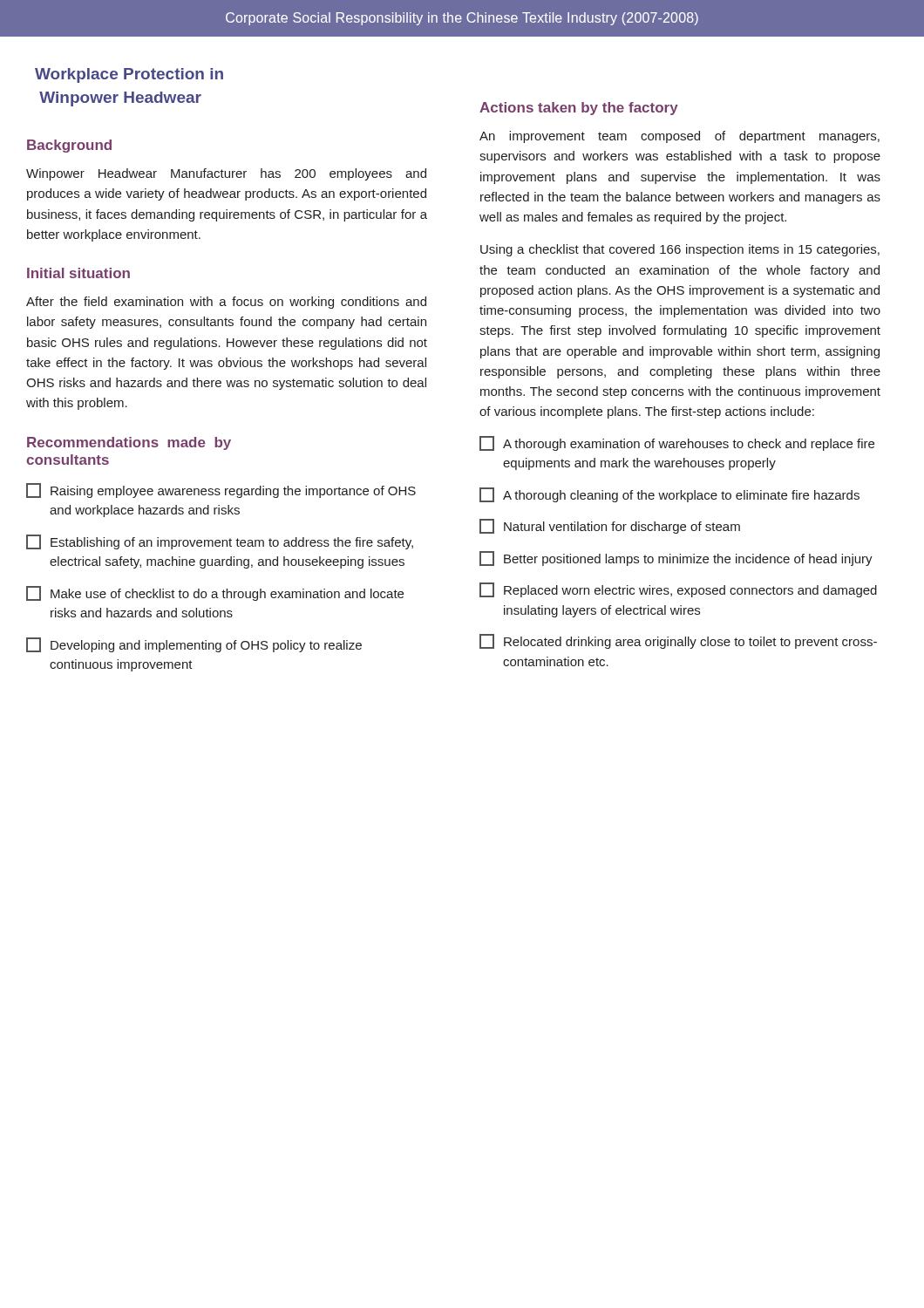Find the passage starting "Make use of checklist"
Viewport: 924px width, 1308px height.
[227, 604]
